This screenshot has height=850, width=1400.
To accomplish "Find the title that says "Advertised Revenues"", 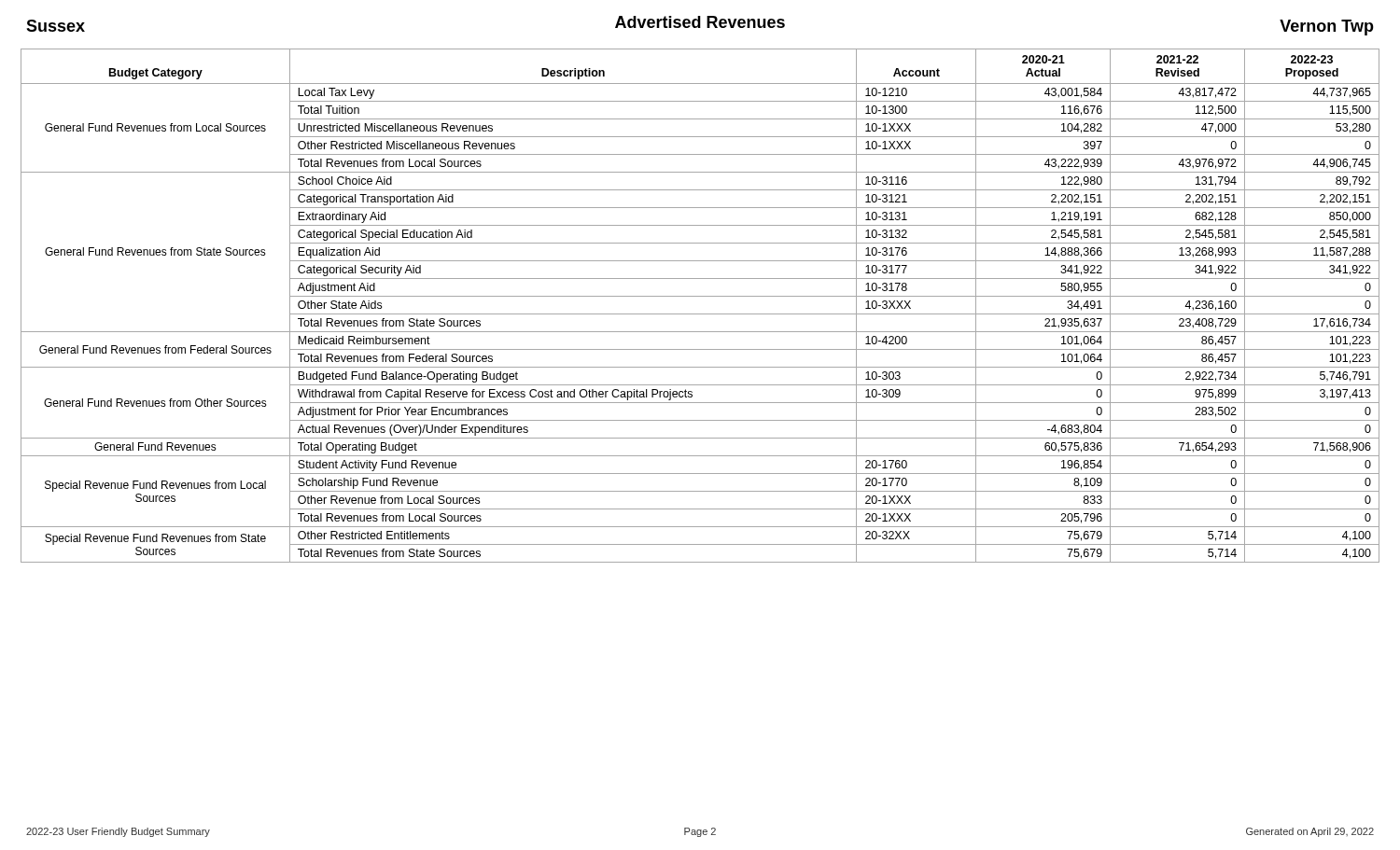I will pyautogui.click(x=700, y=22).
